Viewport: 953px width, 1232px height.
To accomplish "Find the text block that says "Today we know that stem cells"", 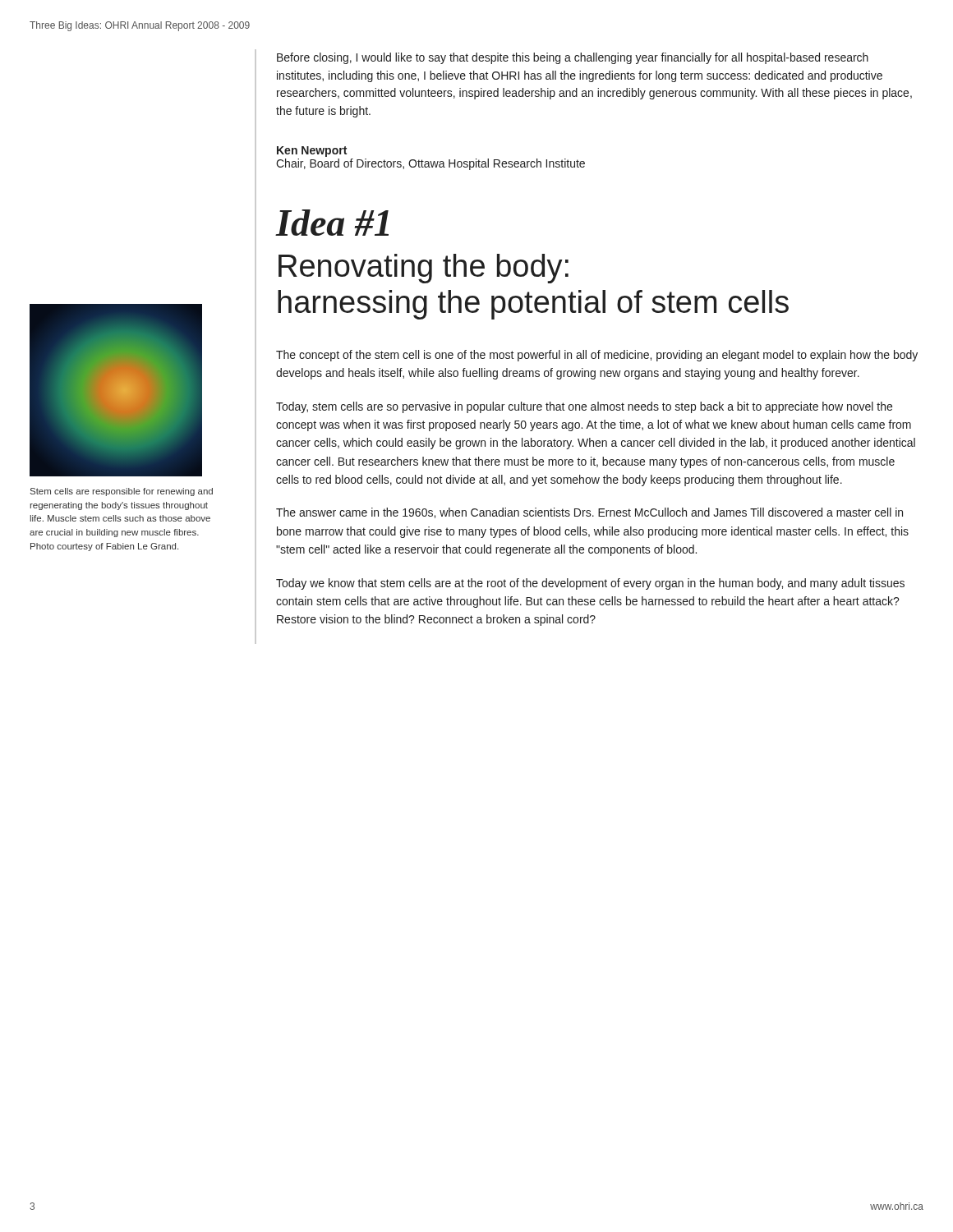I will click(x=591, y=601).
